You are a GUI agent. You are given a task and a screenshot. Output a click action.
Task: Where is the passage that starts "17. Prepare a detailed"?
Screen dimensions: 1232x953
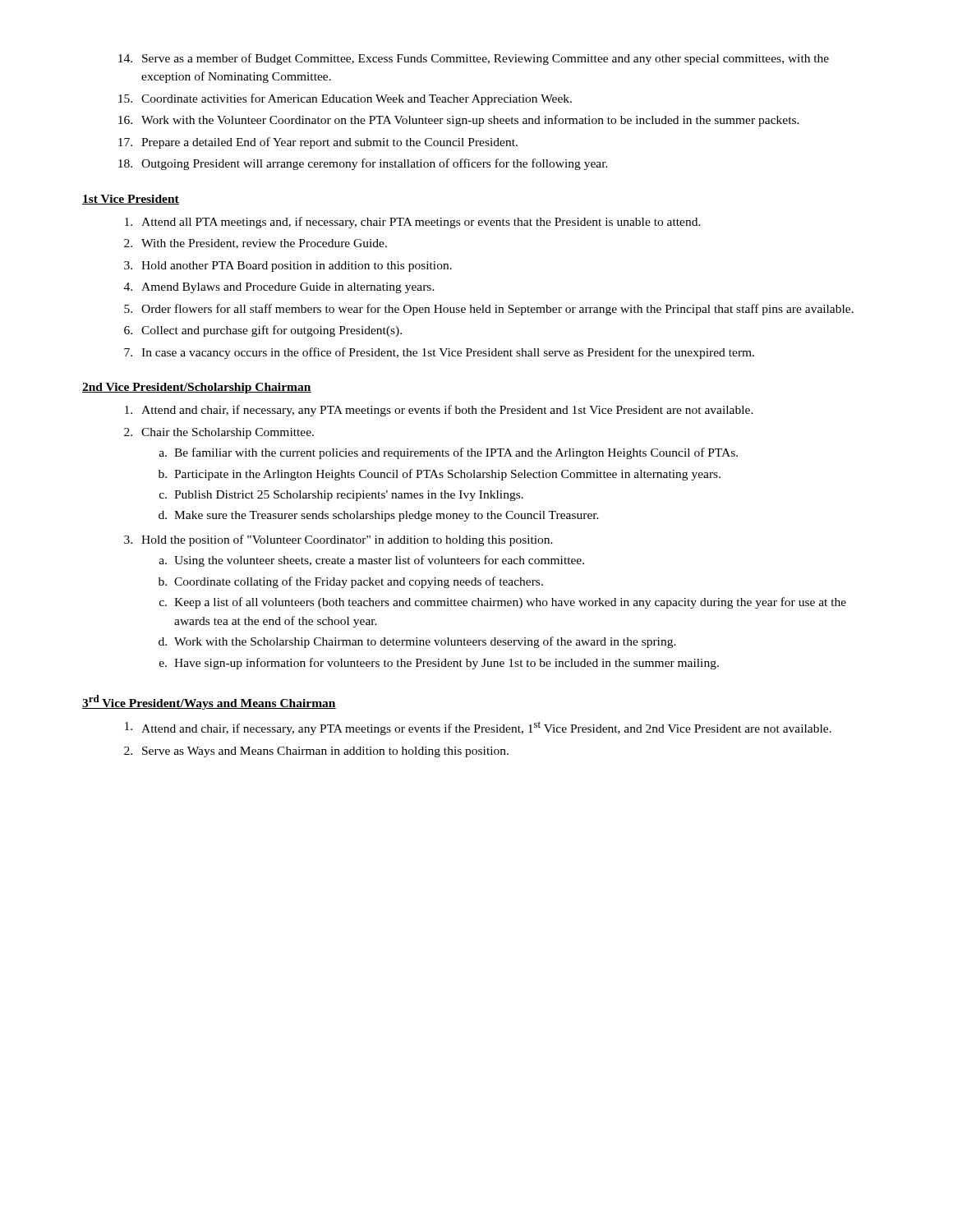pos(485,142)
